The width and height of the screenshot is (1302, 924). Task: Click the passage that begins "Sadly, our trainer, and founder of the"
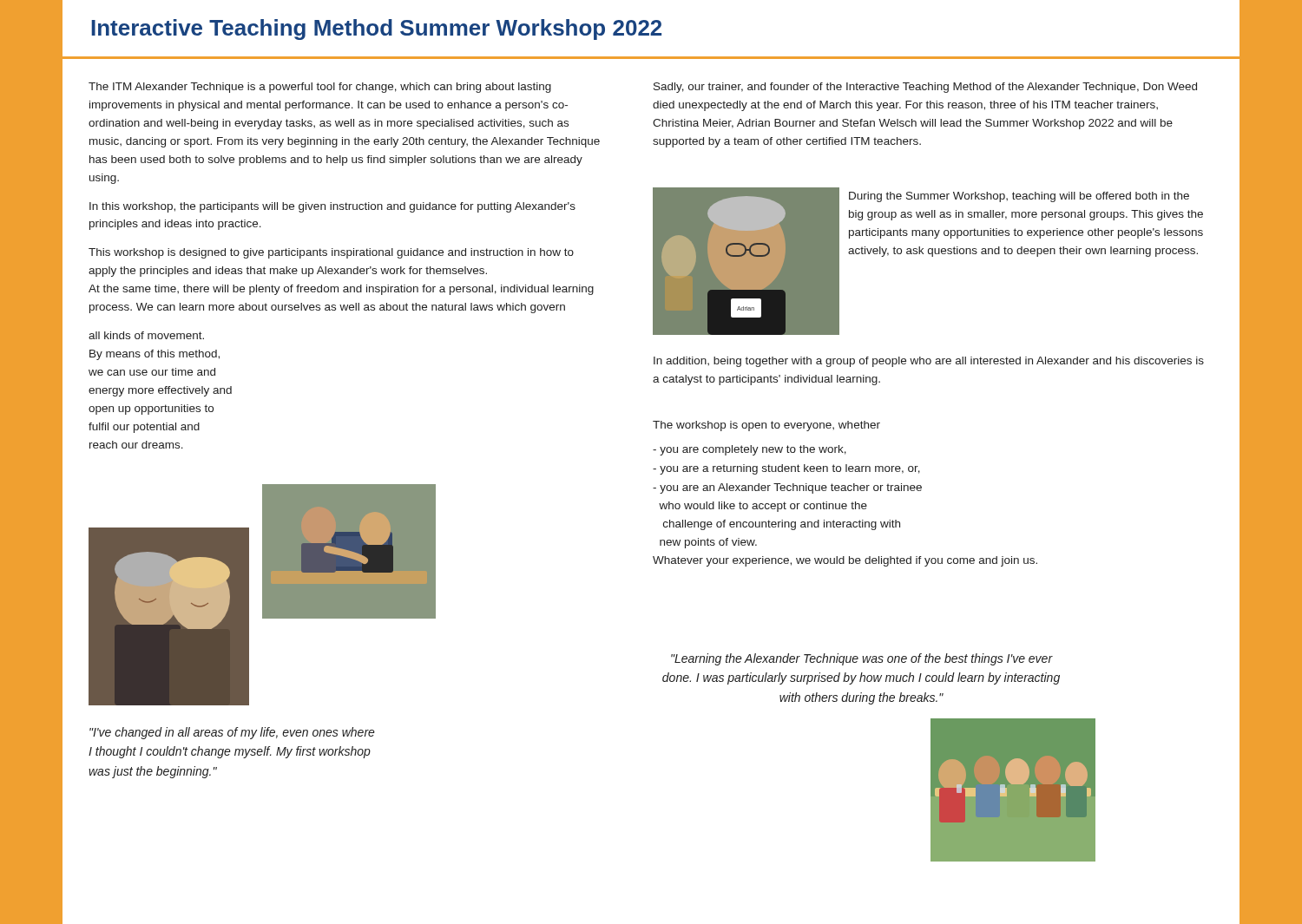pos(928,114)
